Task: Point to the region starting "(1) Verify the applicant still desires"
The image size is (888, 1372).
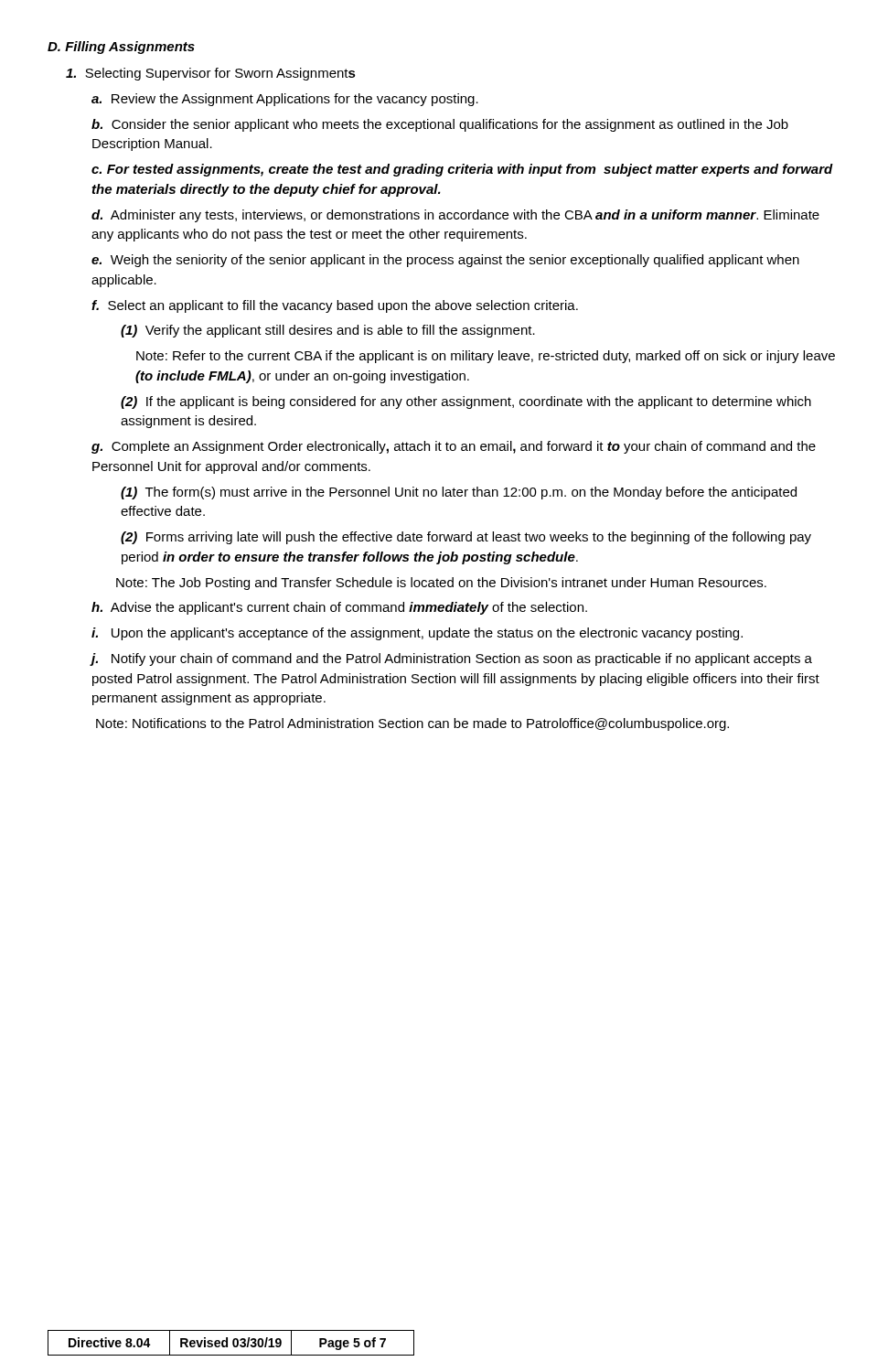Action: click(328, 330)
